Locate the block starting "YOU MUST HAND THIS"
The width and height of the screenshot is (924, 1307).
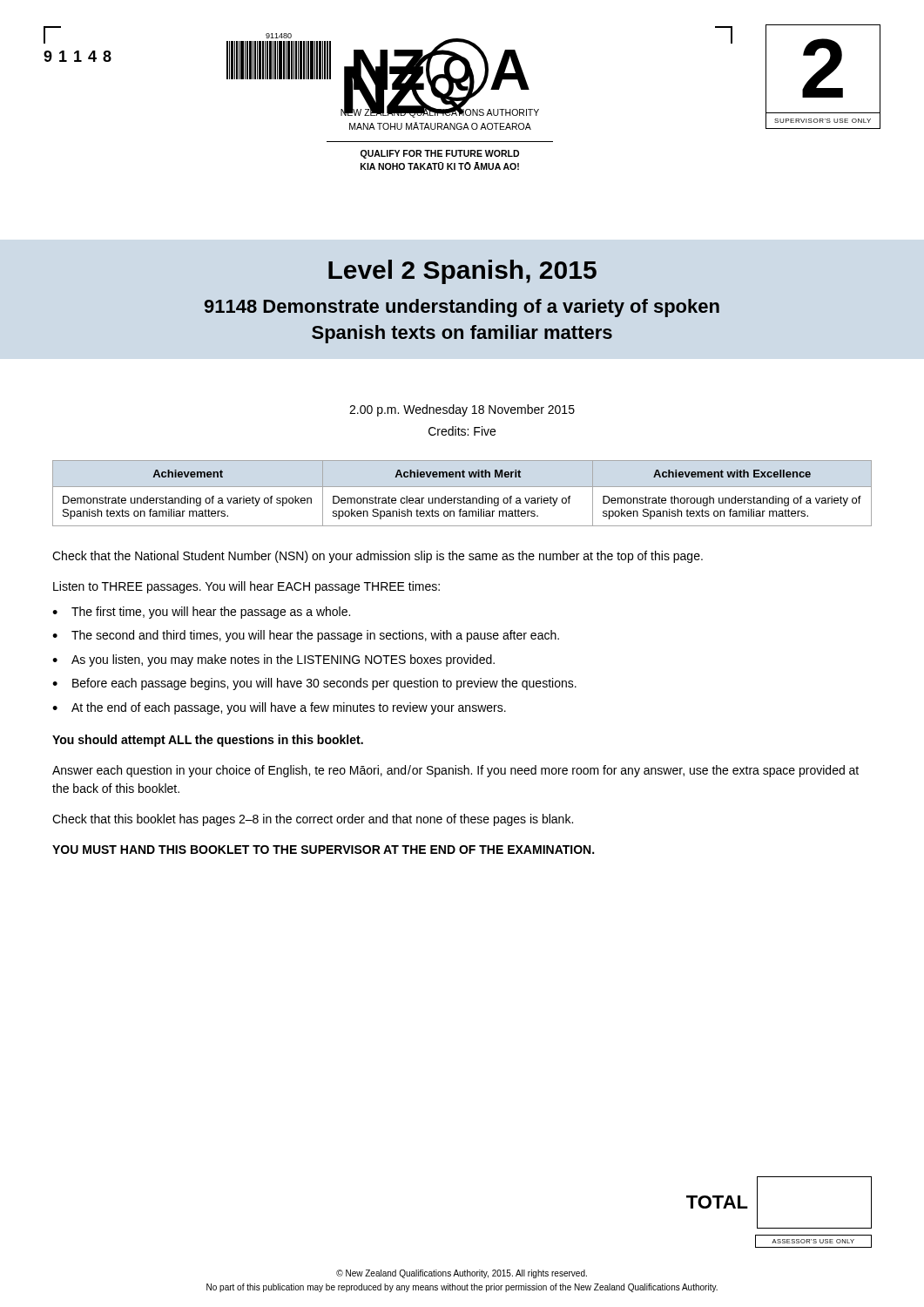click(324, 849)
